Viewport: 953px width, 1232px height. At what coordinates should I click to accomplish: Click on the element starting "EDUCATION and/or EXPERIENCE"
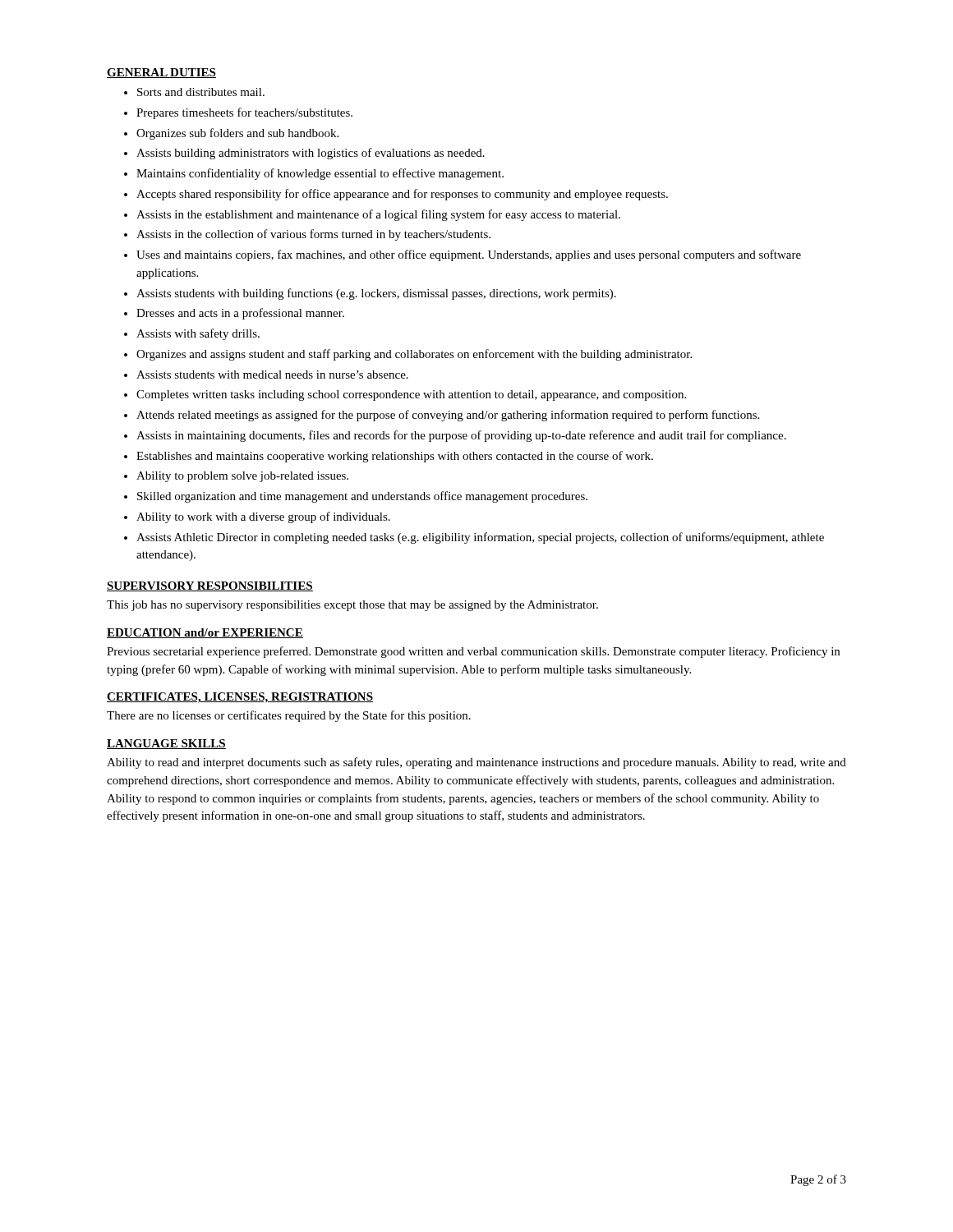click(x=205, y=632)
